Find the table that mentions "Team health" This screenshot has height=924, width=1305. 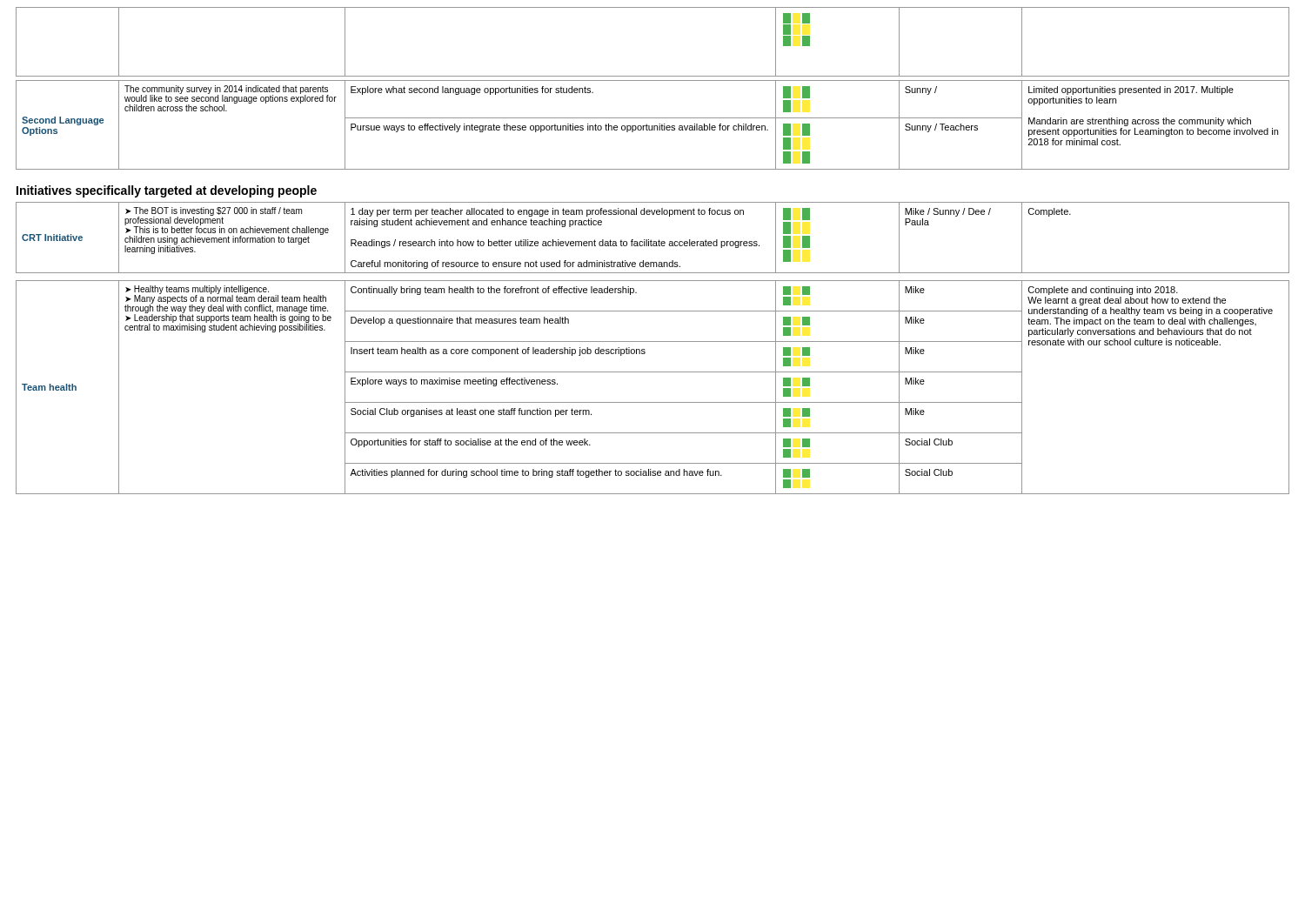pos(652,387)
